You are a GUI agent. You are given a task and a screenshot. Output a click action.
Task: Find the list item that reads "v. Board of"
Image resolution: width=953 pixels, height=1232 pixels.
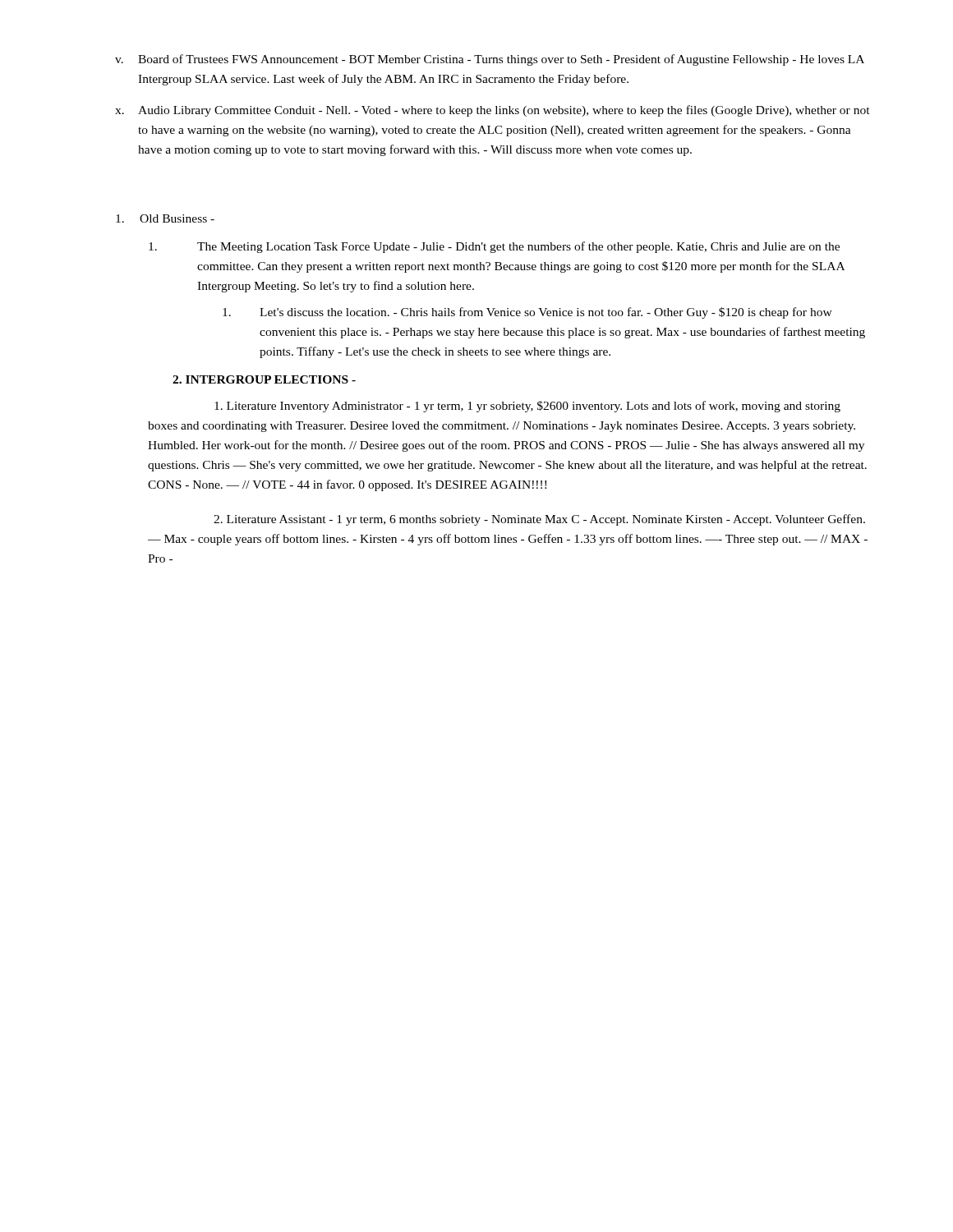(493, 69)
